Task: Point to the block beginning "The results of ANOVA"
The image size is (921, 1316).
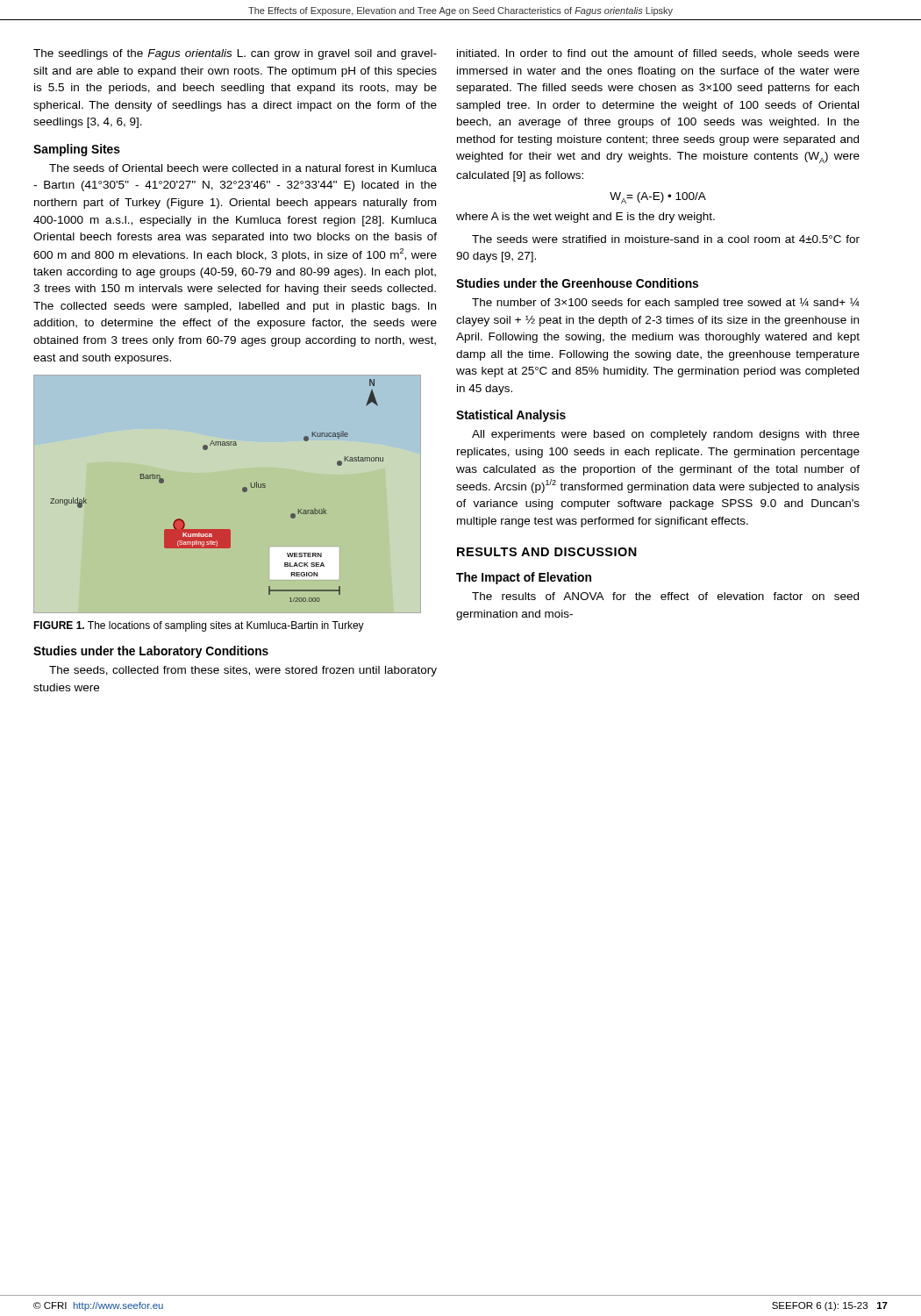Action: [658, 605]
